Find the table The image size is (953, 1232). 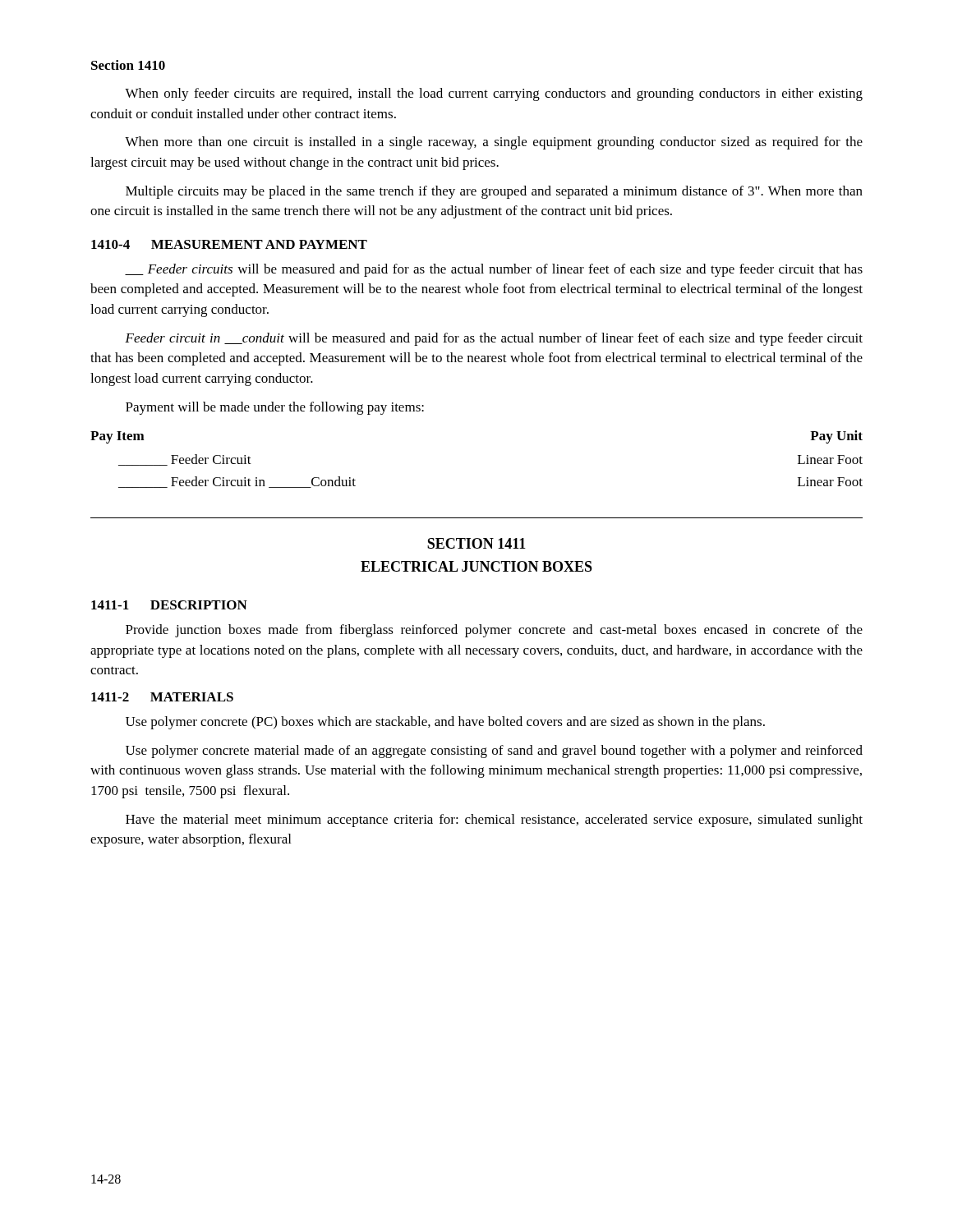pyautogui.click(x=476, y=459)
